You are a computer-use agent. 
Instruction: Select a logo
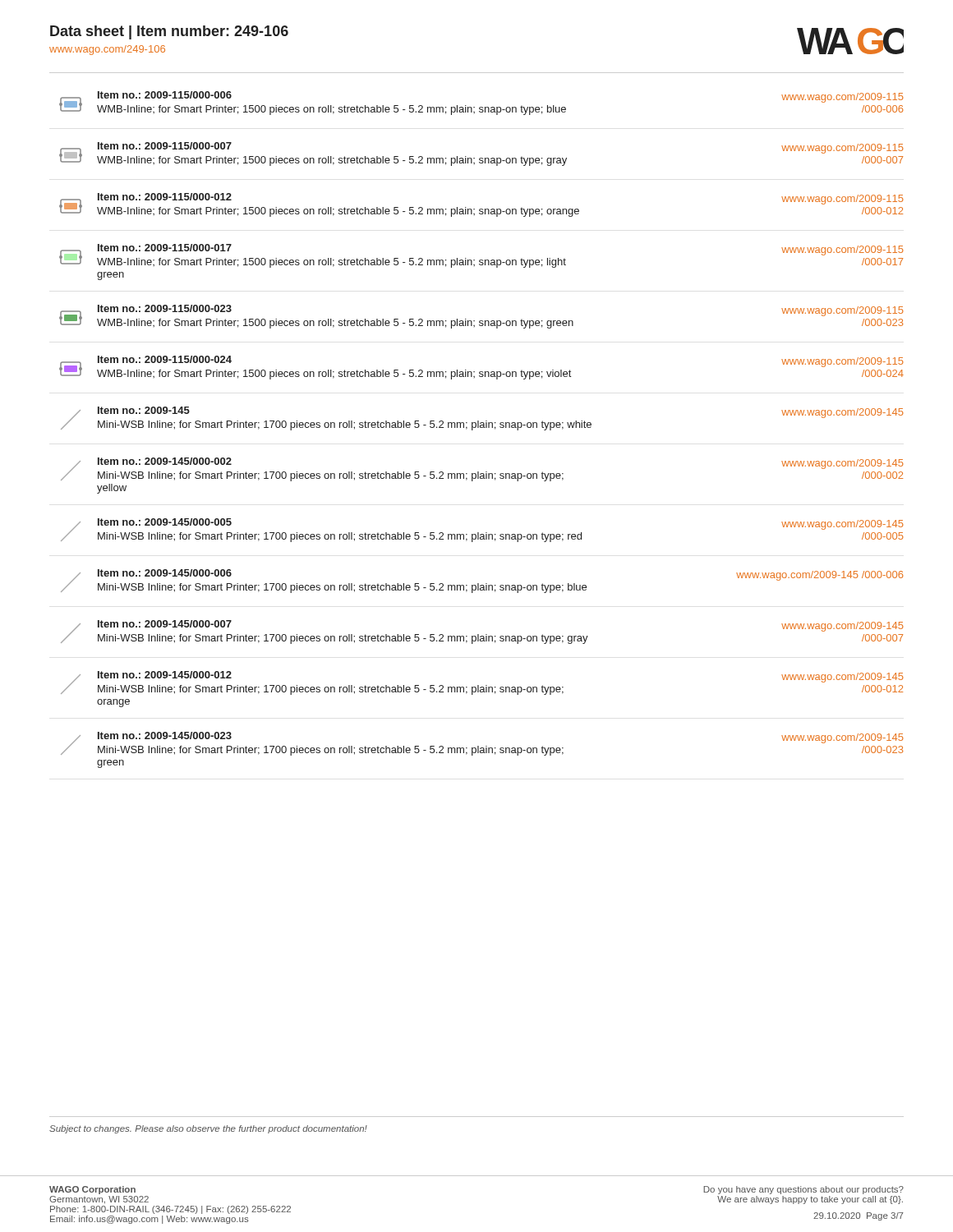(850, 41)
